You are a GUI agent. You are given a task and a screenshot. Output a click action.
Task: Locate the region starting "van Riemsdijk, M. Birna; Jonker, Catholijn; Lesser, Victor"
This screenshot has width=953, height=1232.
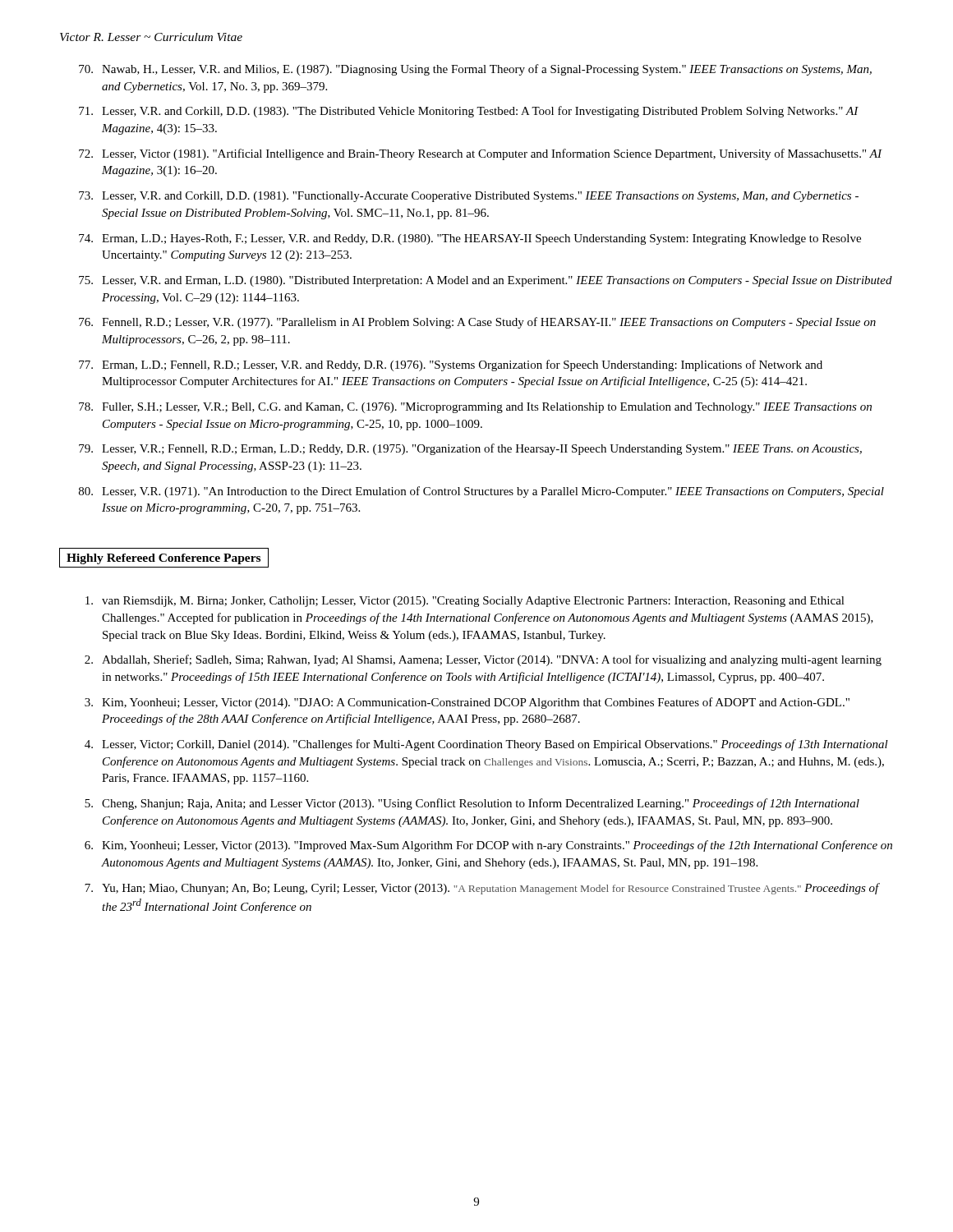[476, 618]
